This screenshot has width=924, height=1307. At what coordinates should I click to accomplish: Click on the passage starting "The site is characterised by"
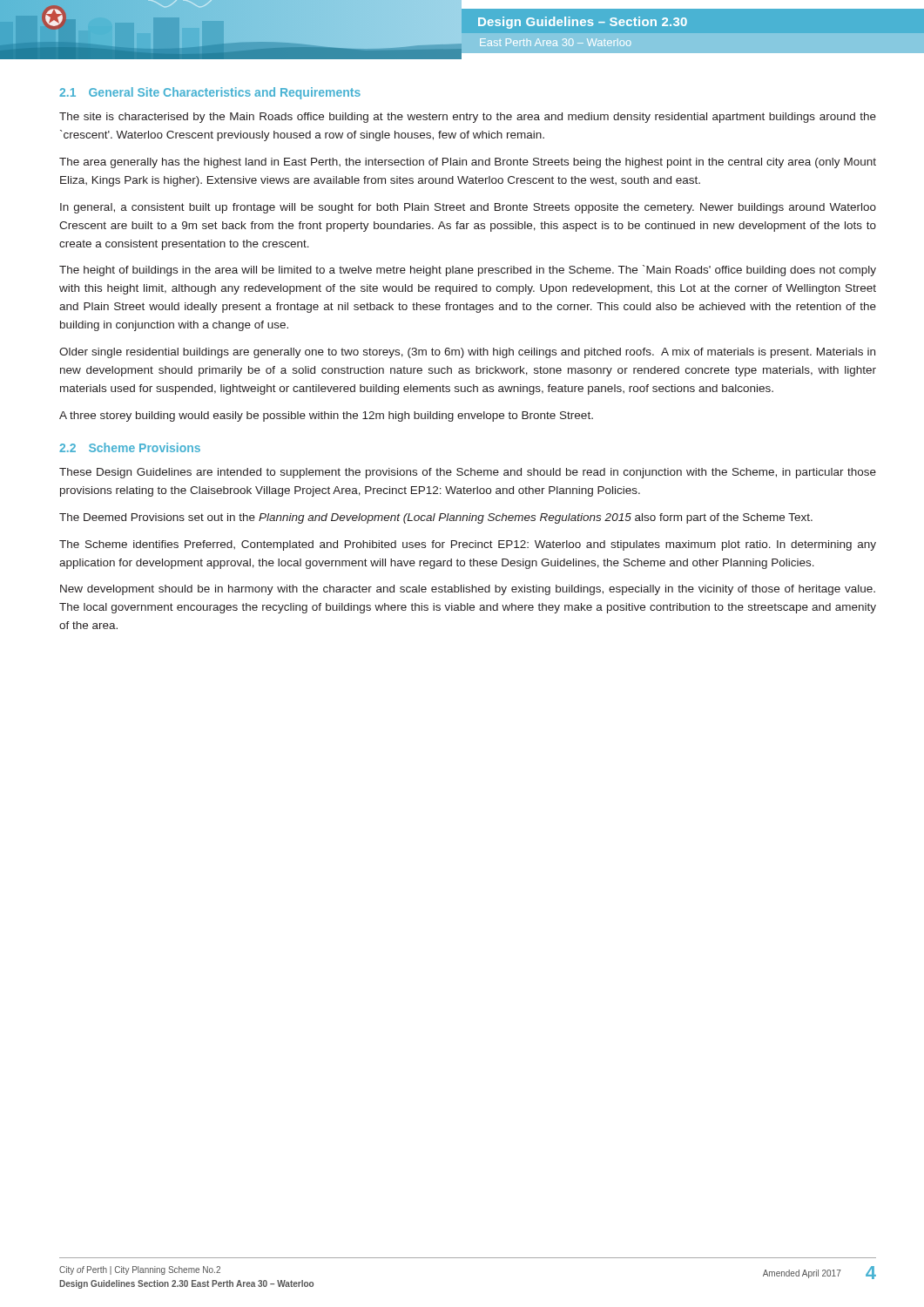click(x=468, y=125)
